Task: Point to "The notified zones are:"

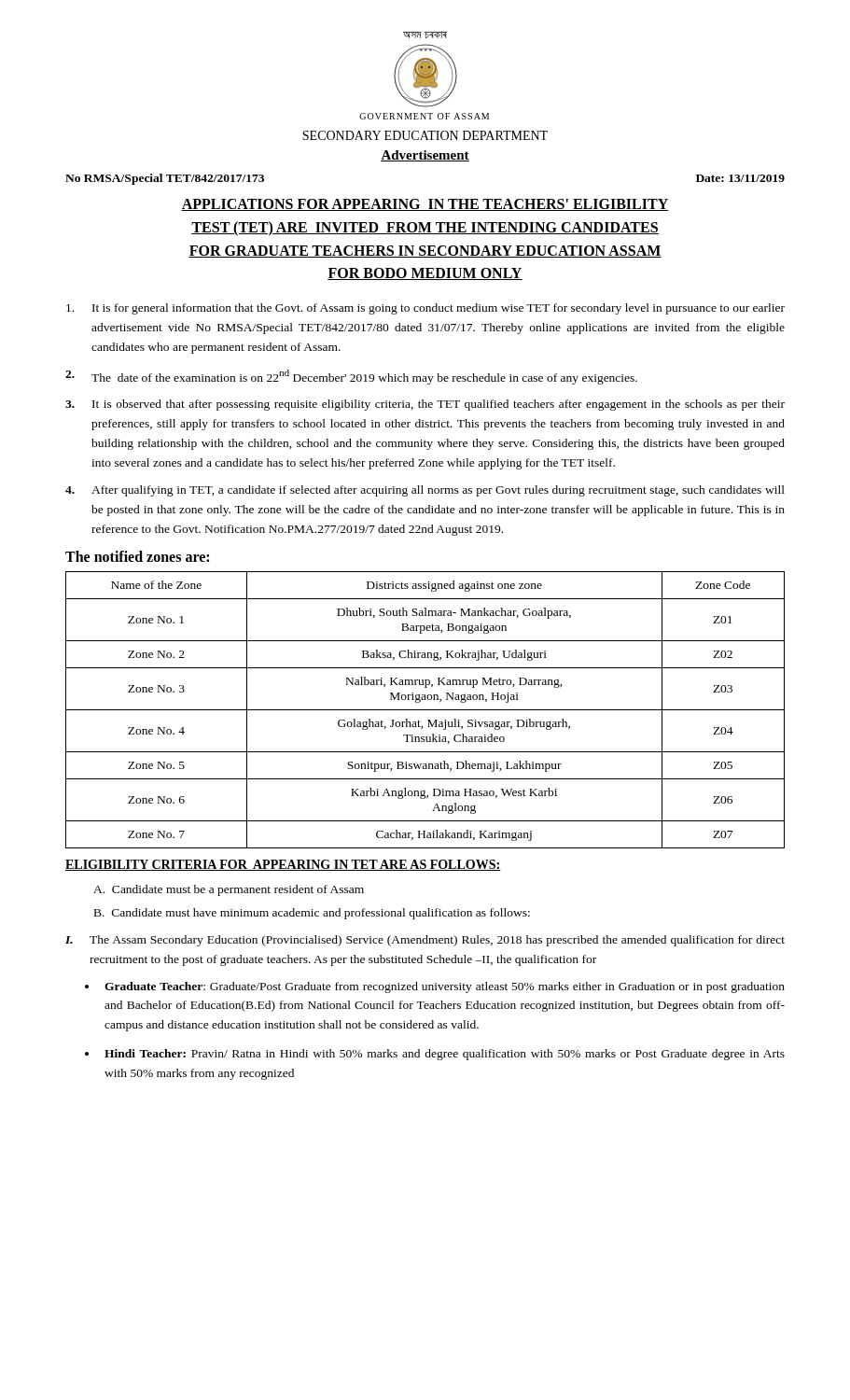Action: pos(138,557)
